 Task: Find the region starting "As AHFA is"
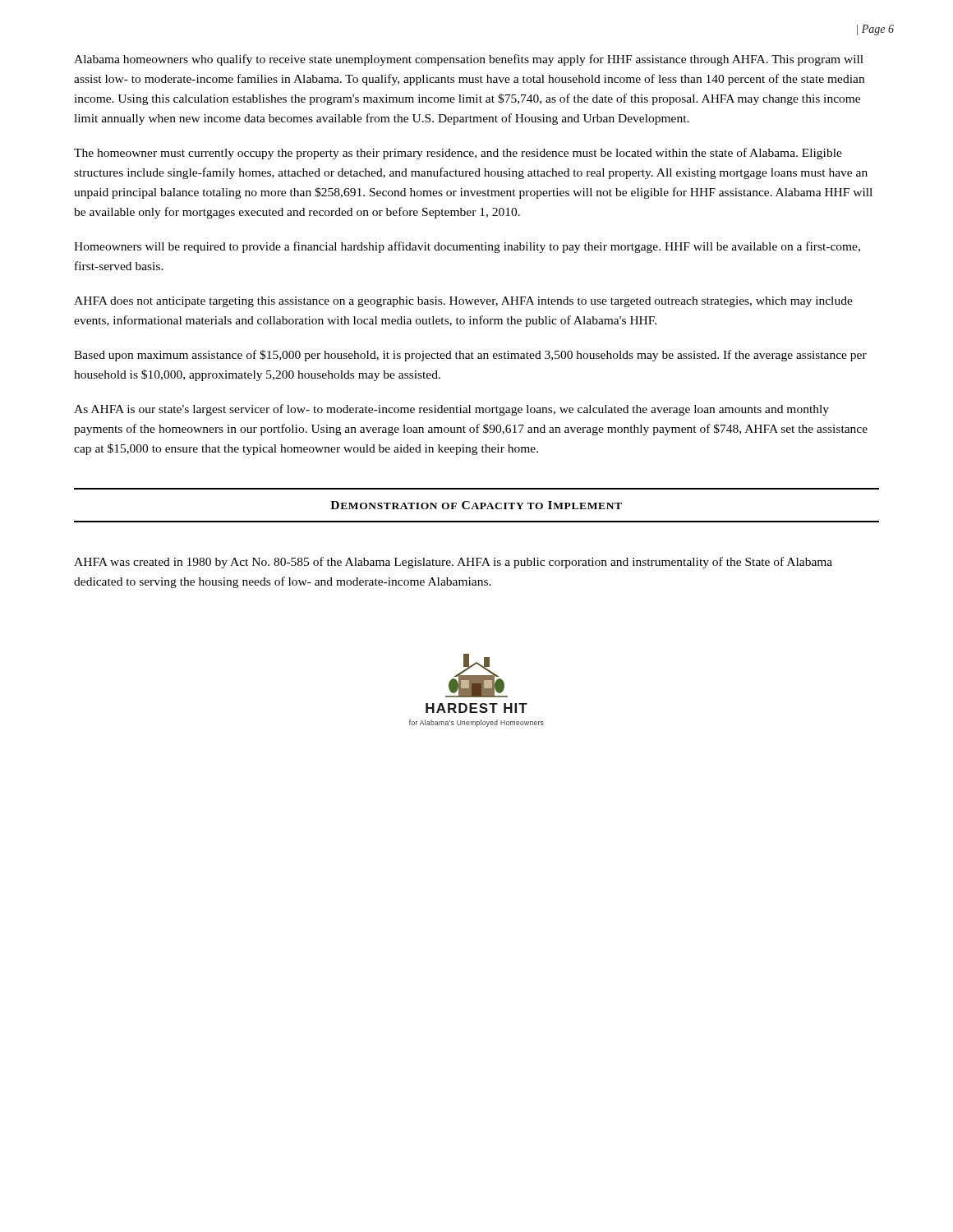coord(471,428)
